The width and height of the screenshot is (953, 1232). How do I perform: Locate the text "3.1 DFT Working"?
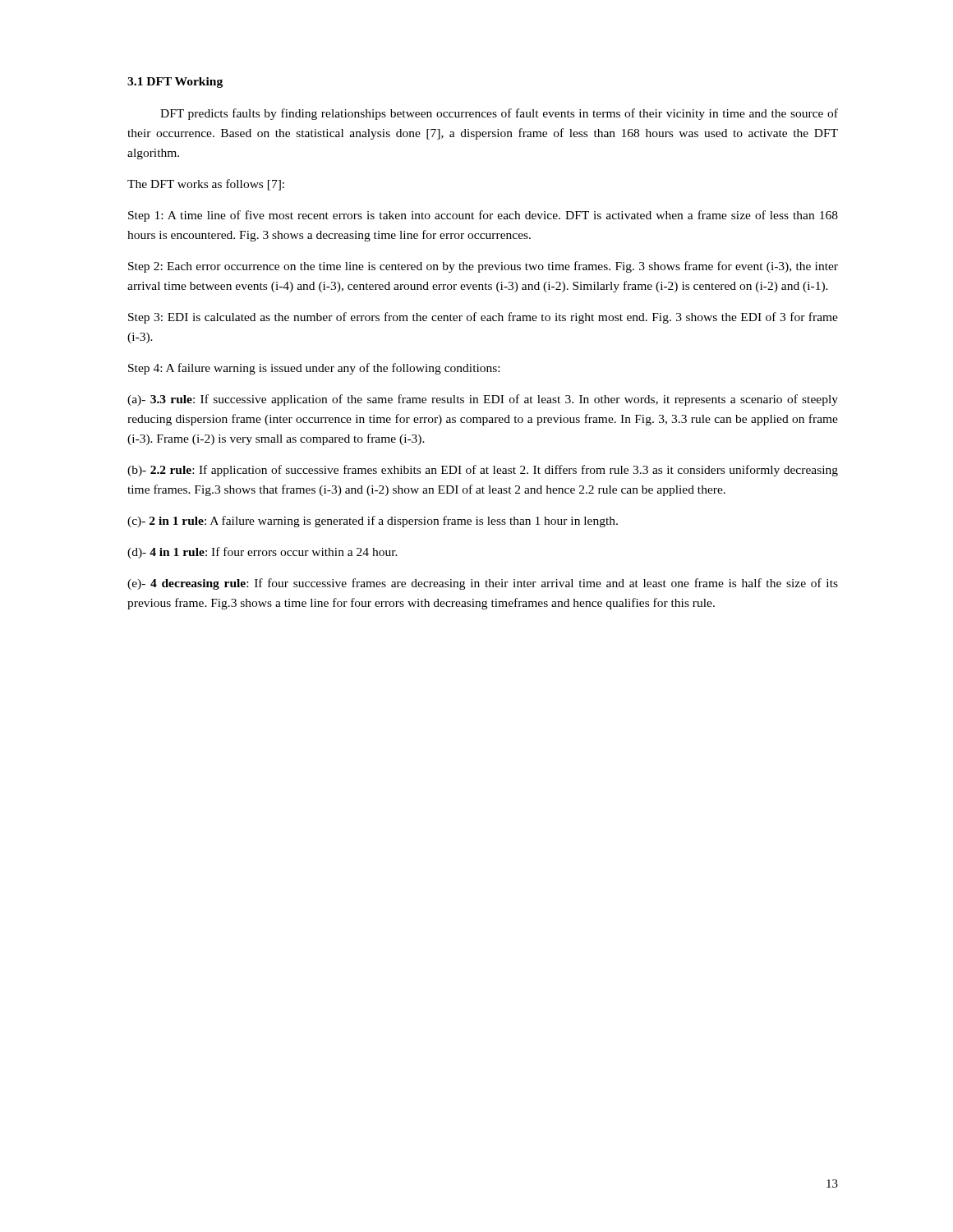coord(175,81)
